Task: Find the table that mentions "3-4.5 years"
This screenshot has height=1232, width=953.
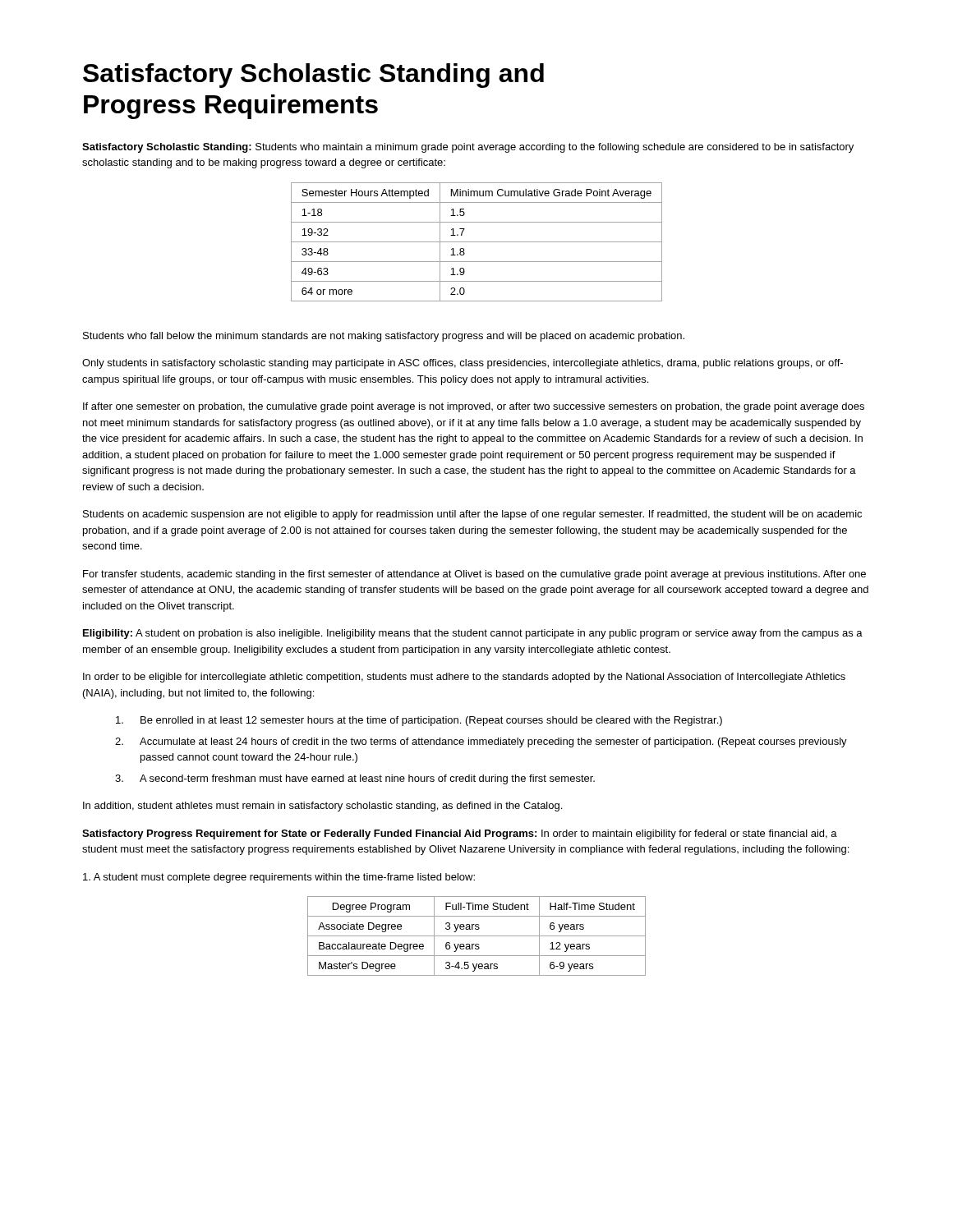Action: pos(476,943)
